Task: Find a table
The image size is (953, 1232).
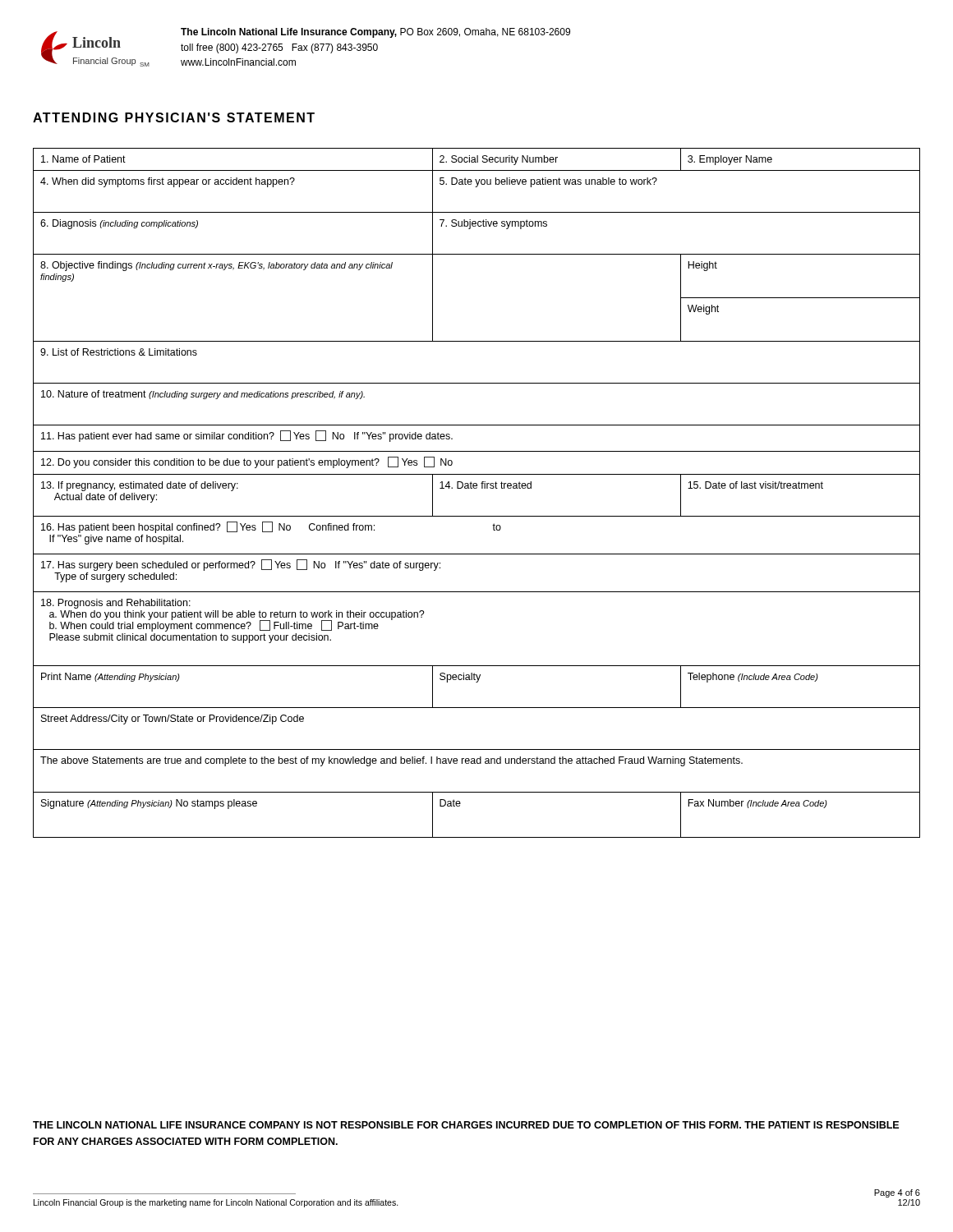Action: click(476, 493)
